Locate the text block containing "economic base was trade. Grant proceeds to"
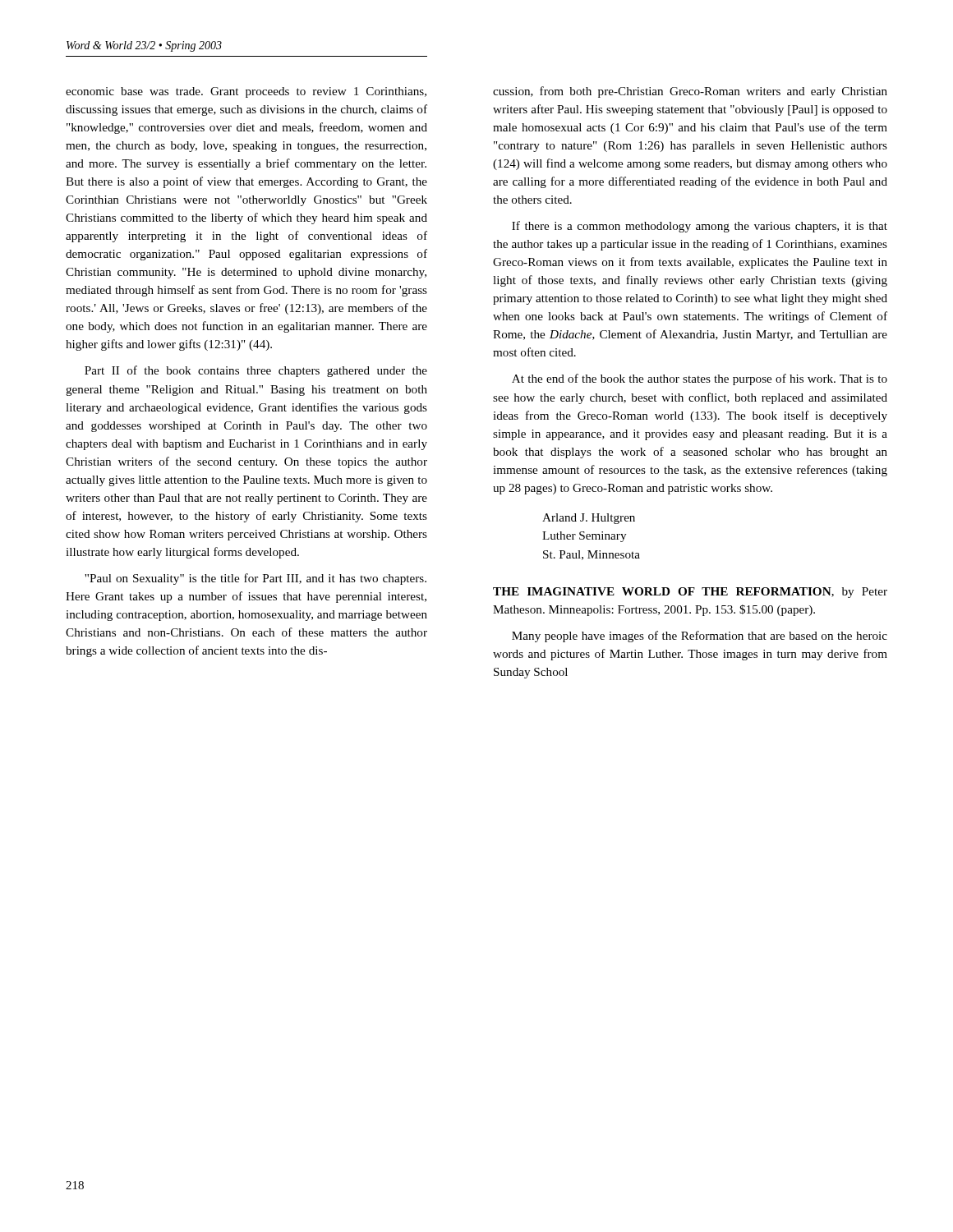 246,371
